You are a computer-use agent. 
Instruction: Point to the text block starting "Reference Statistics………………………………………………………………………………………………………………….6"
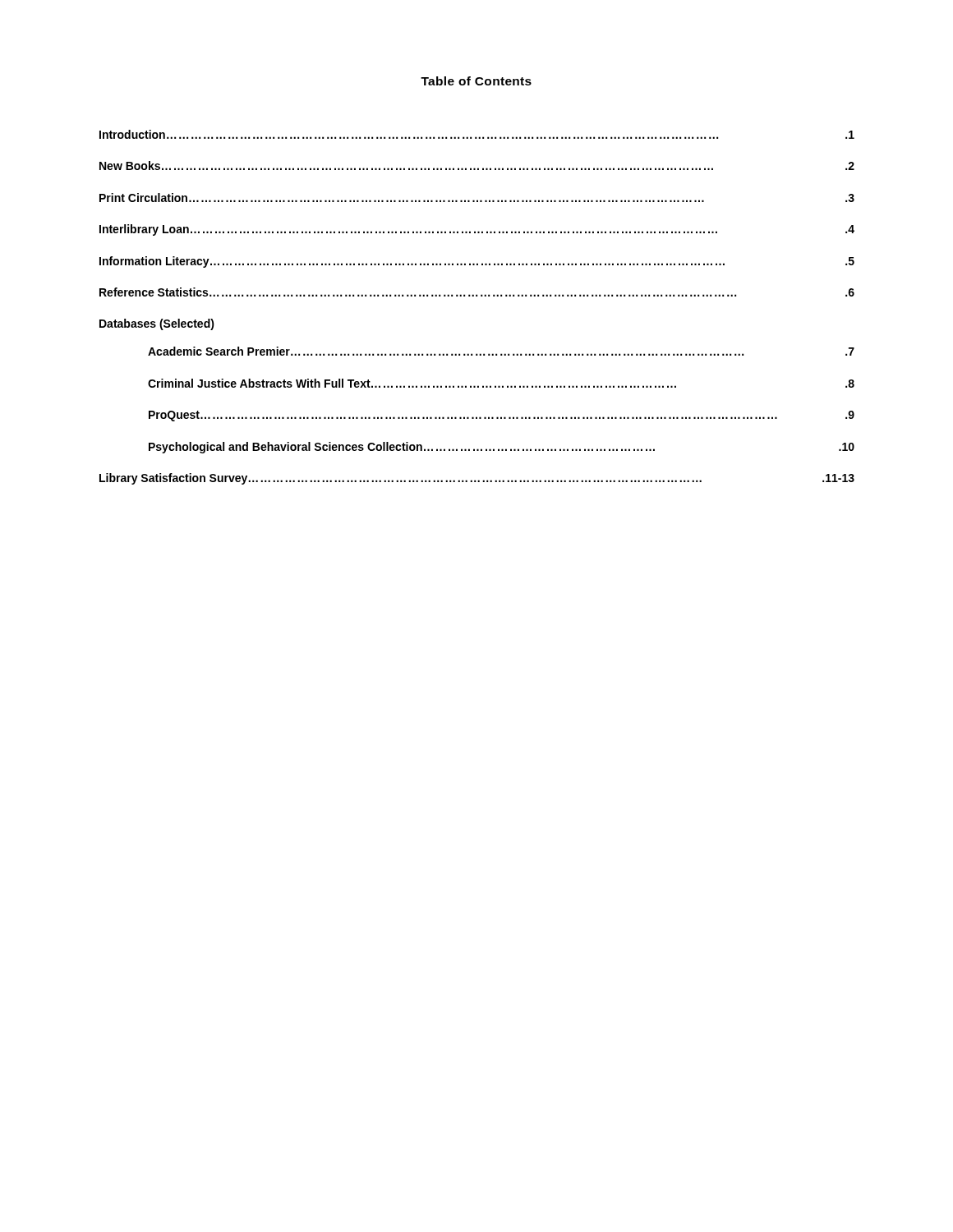tap(476, 293)
